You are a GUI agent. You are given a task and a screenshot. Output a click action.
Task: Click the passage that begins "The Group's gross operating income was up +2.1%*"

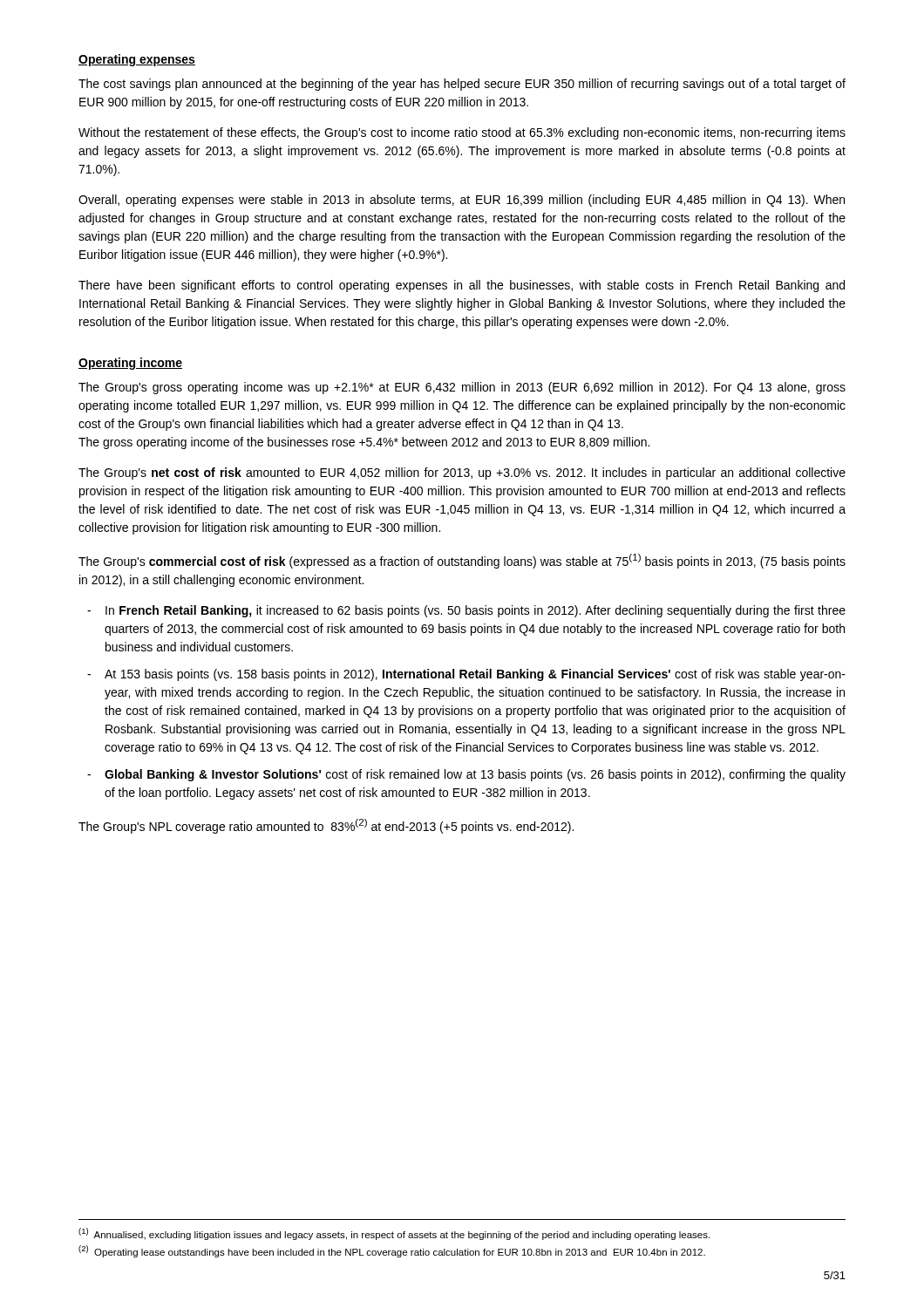pos(462,415)
